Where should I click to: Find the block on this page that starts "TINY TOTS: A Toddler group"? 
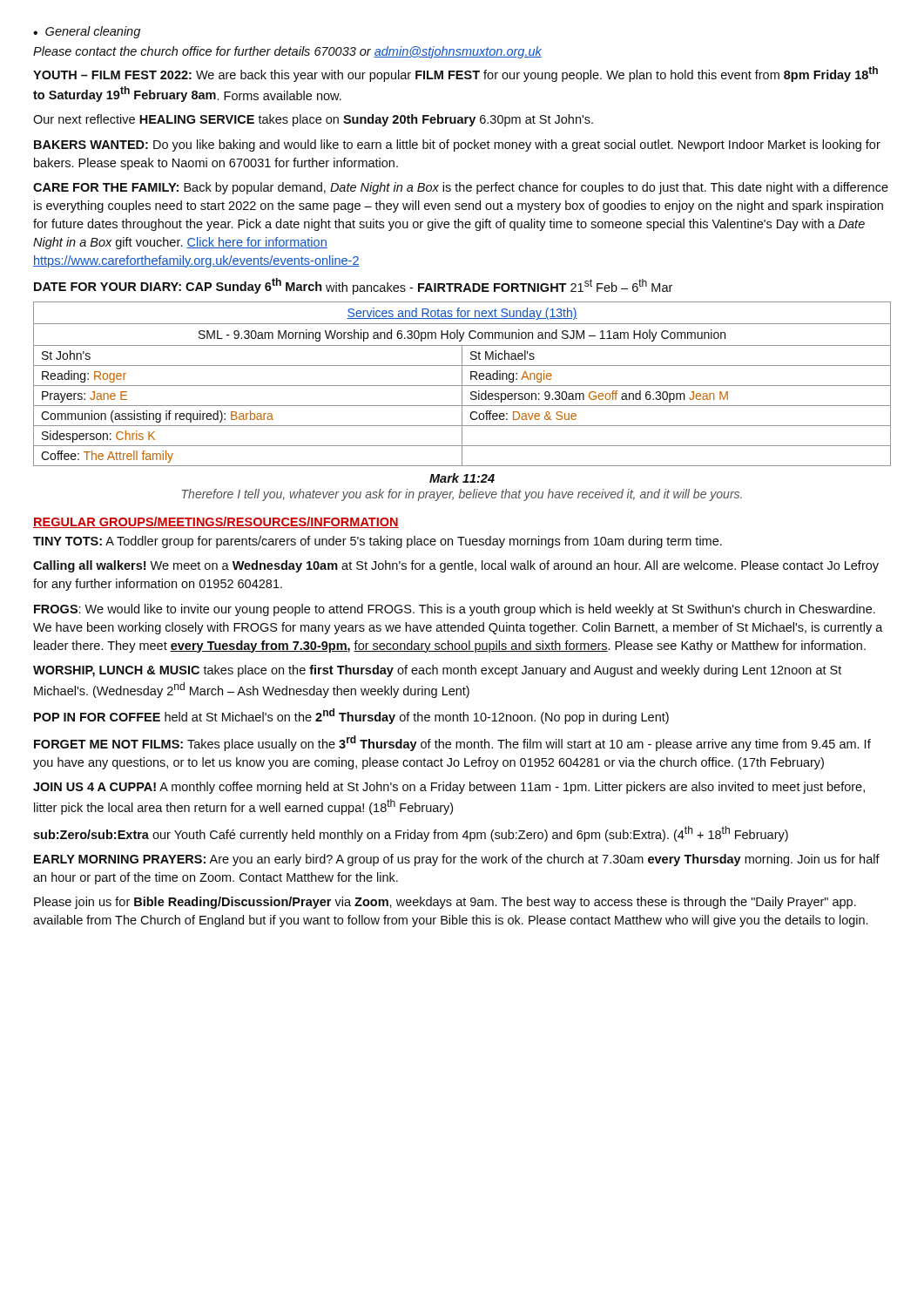click(378, 541)
